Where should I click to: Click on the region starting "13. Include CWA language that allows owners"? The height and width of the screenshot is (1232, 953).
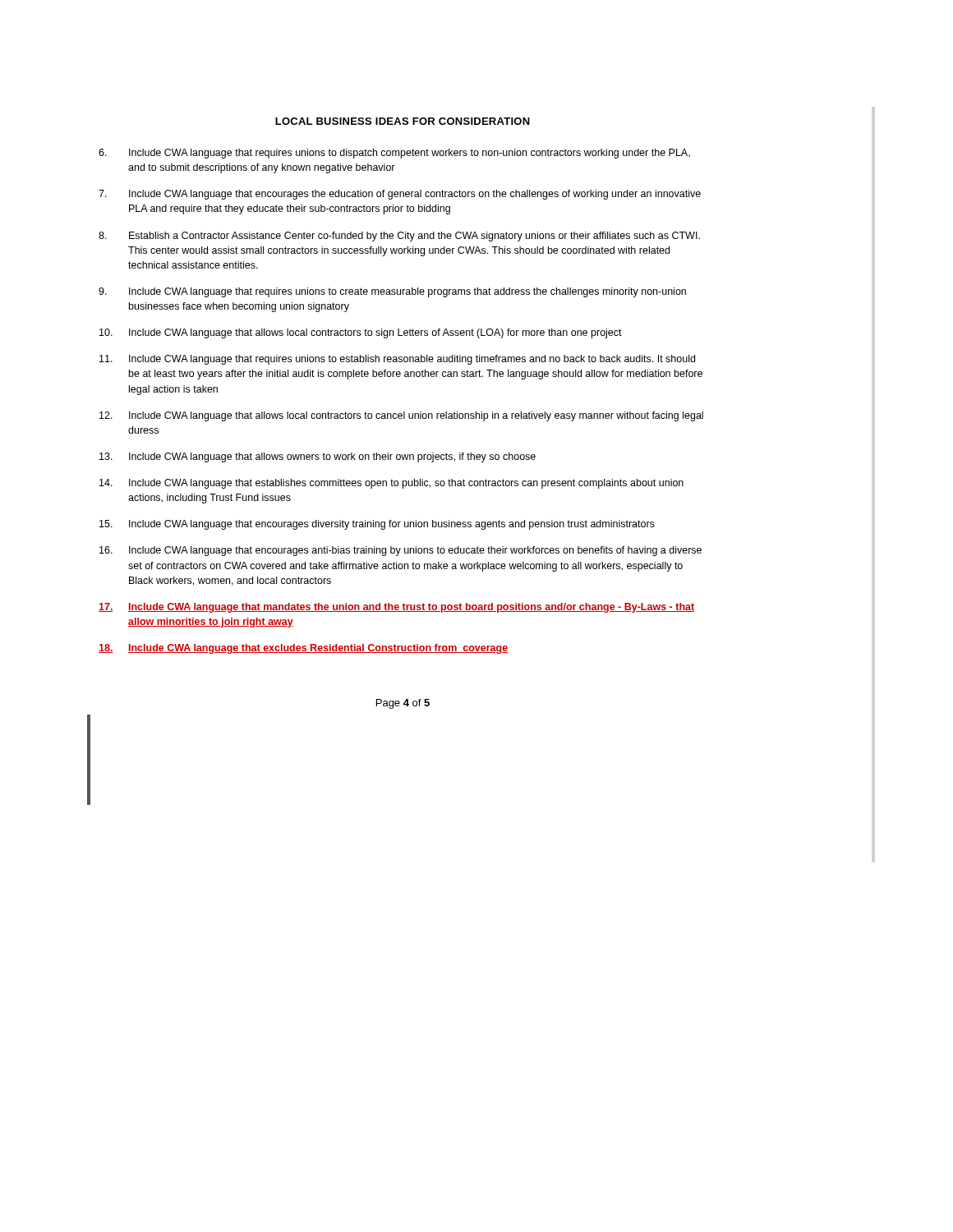point(317,457)
